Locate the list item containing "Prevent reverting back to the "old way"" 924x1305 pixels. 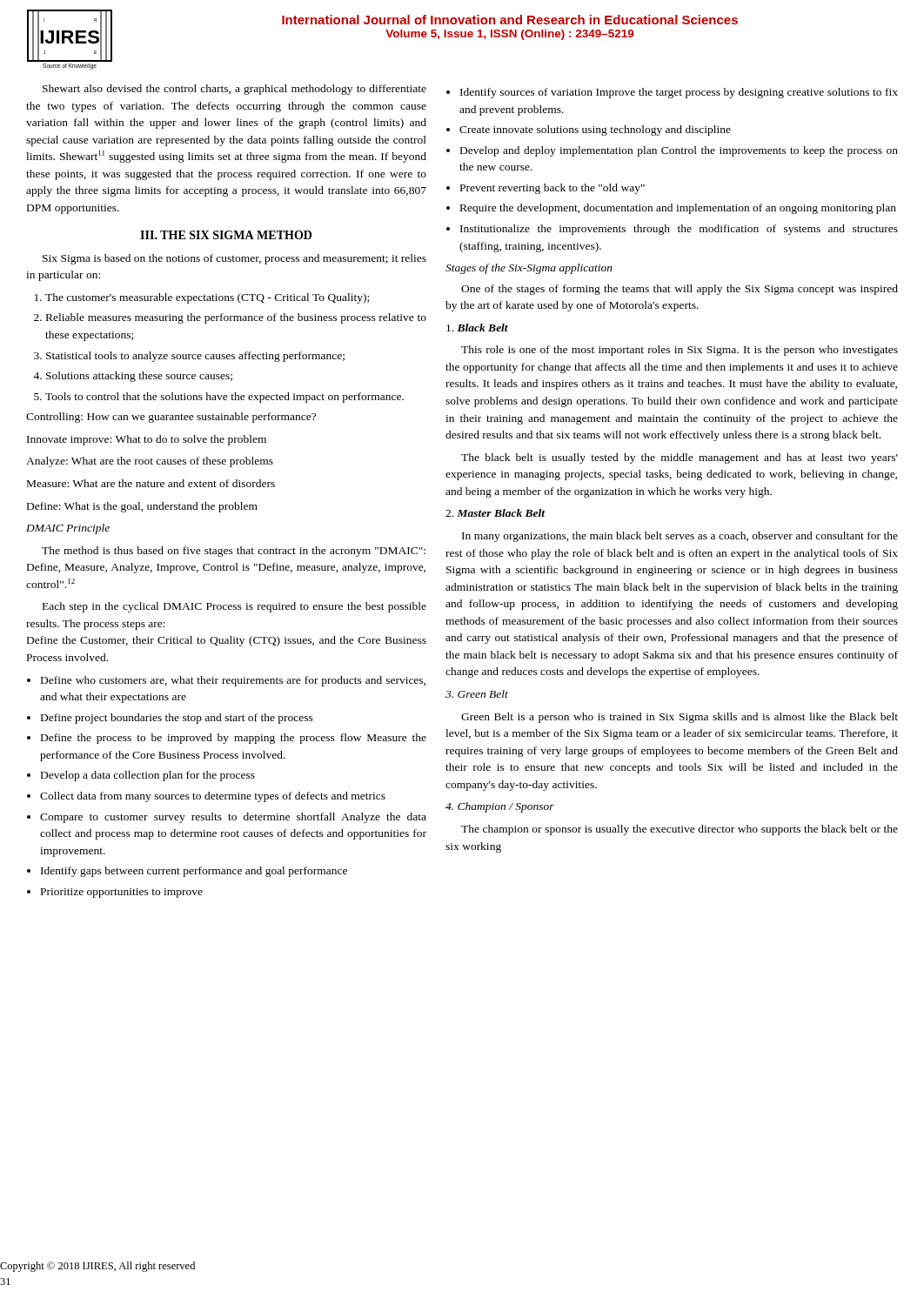click(x=552, y=187)
